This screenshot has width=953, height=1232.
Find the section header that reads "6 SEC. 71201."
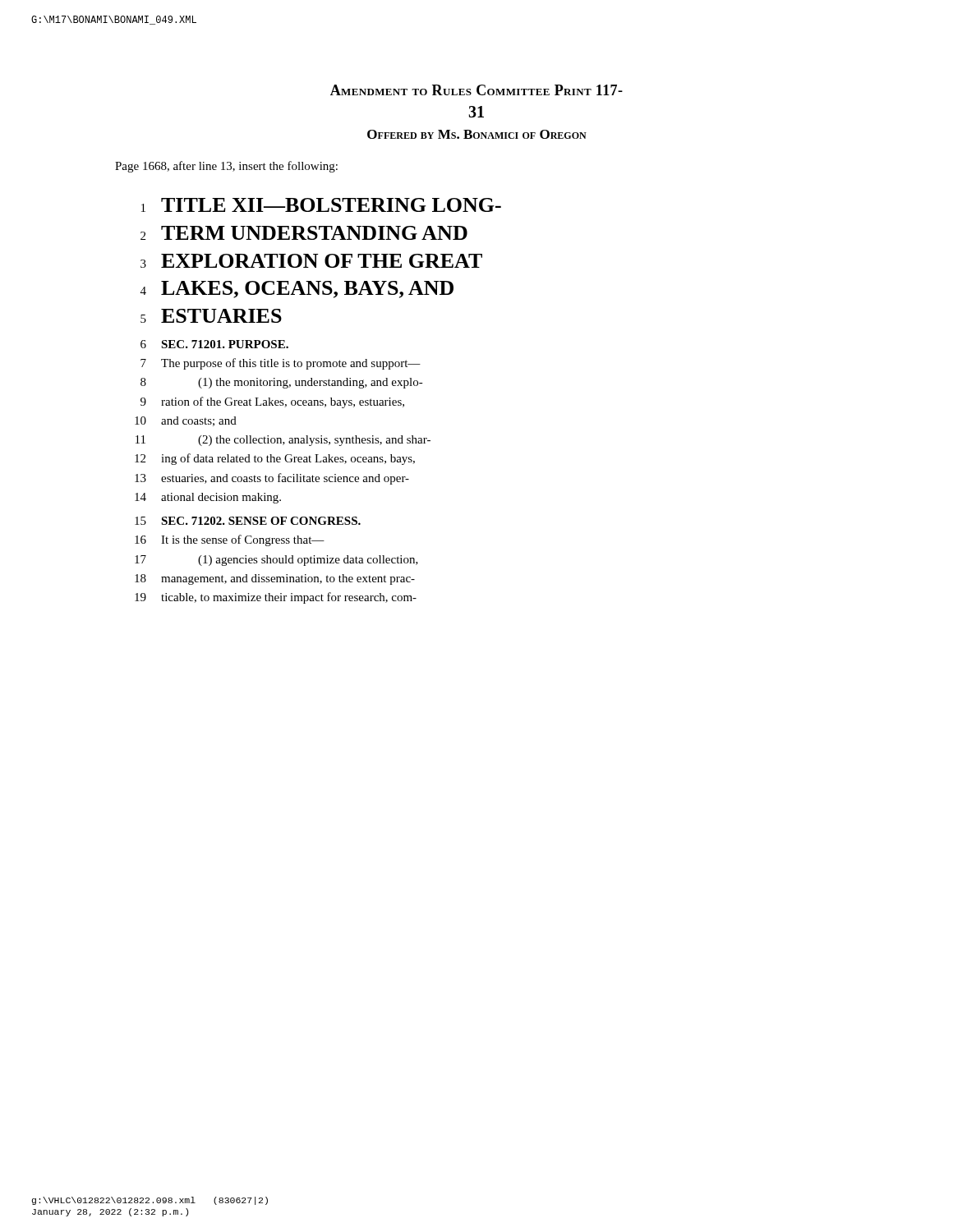(x=214, y=344)
